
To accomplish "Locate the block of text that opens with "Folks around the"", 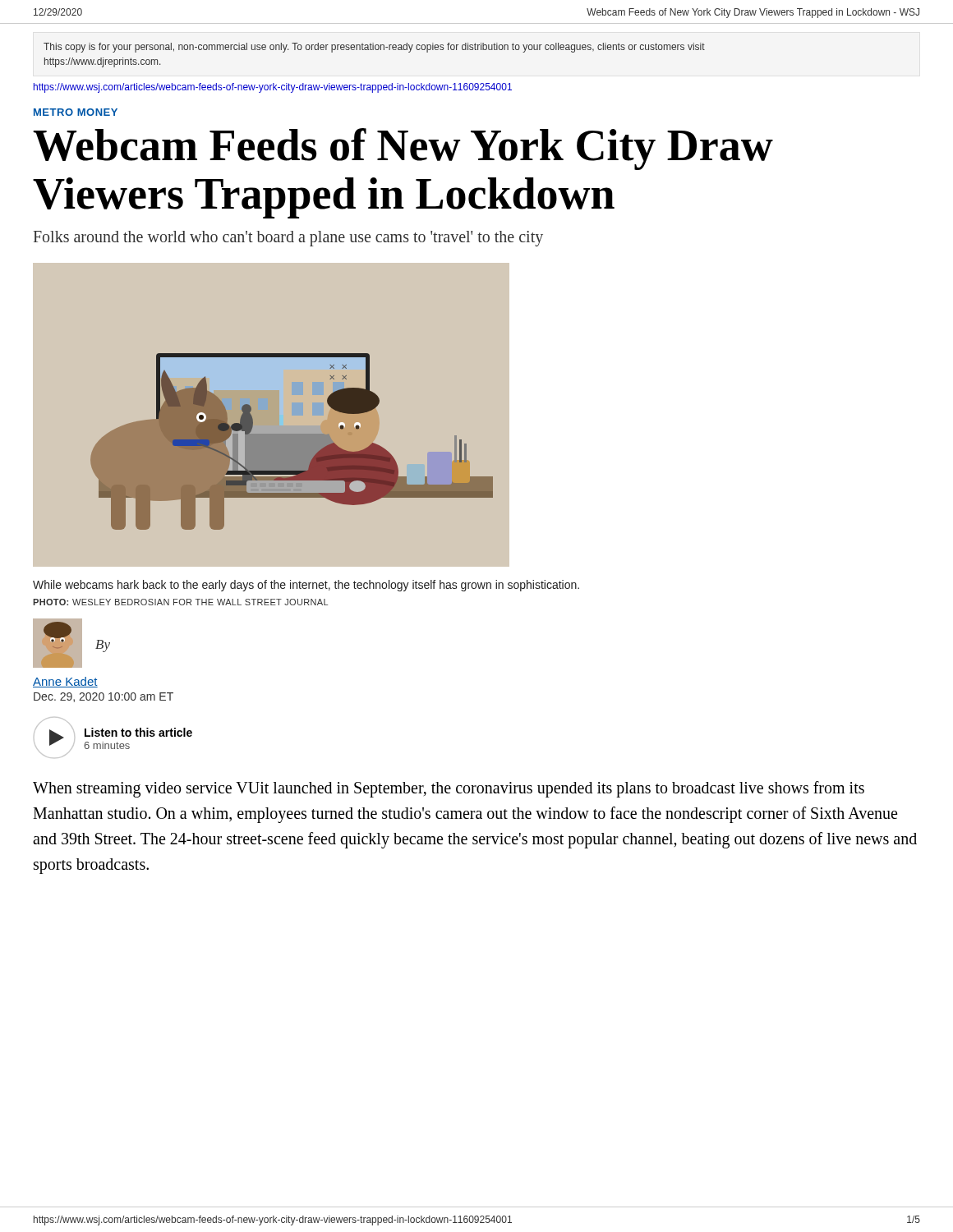I will 288,236.
